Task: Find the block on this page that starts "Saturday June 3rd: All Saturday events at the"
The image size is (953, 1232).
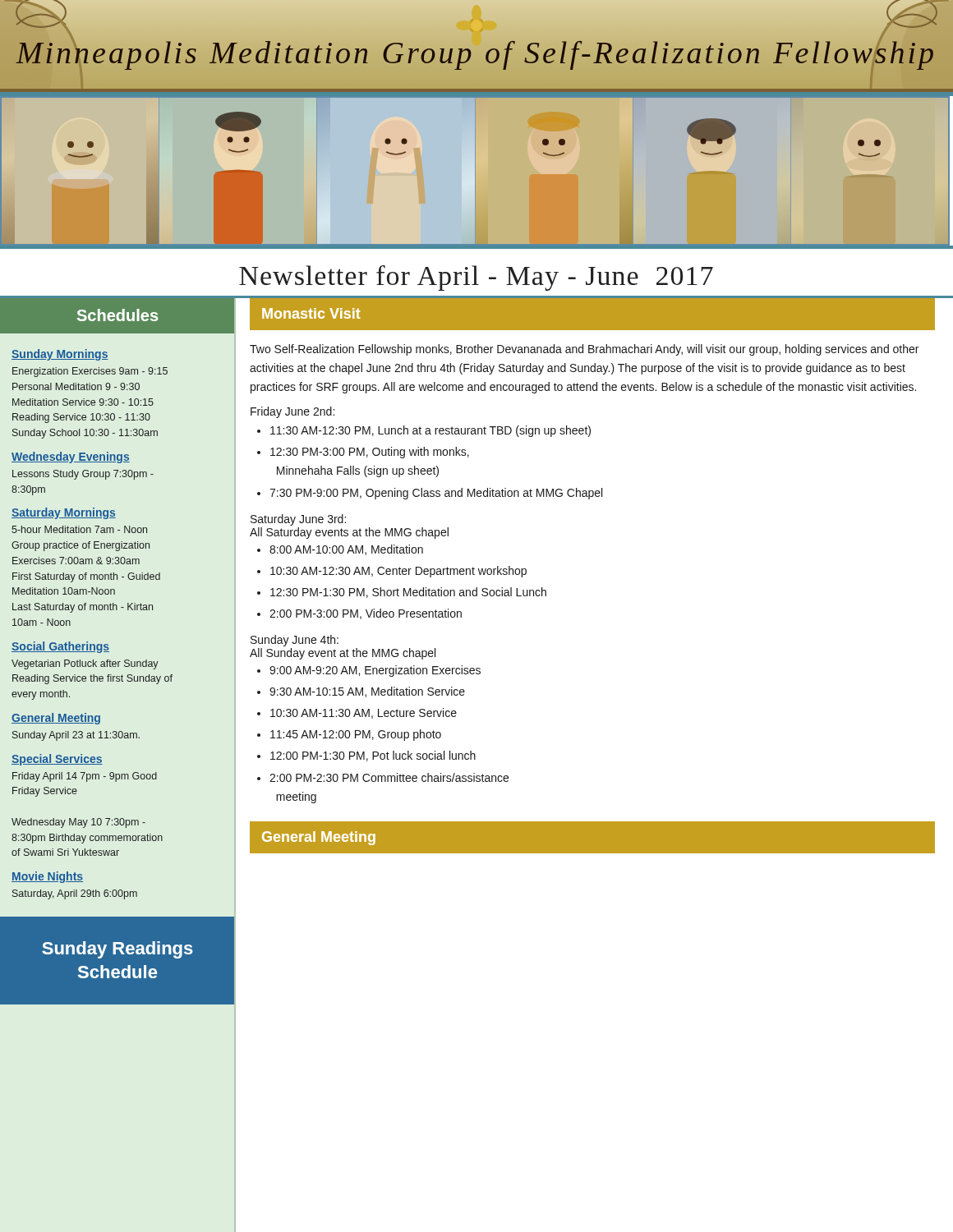Action: (x=350, y=525)
